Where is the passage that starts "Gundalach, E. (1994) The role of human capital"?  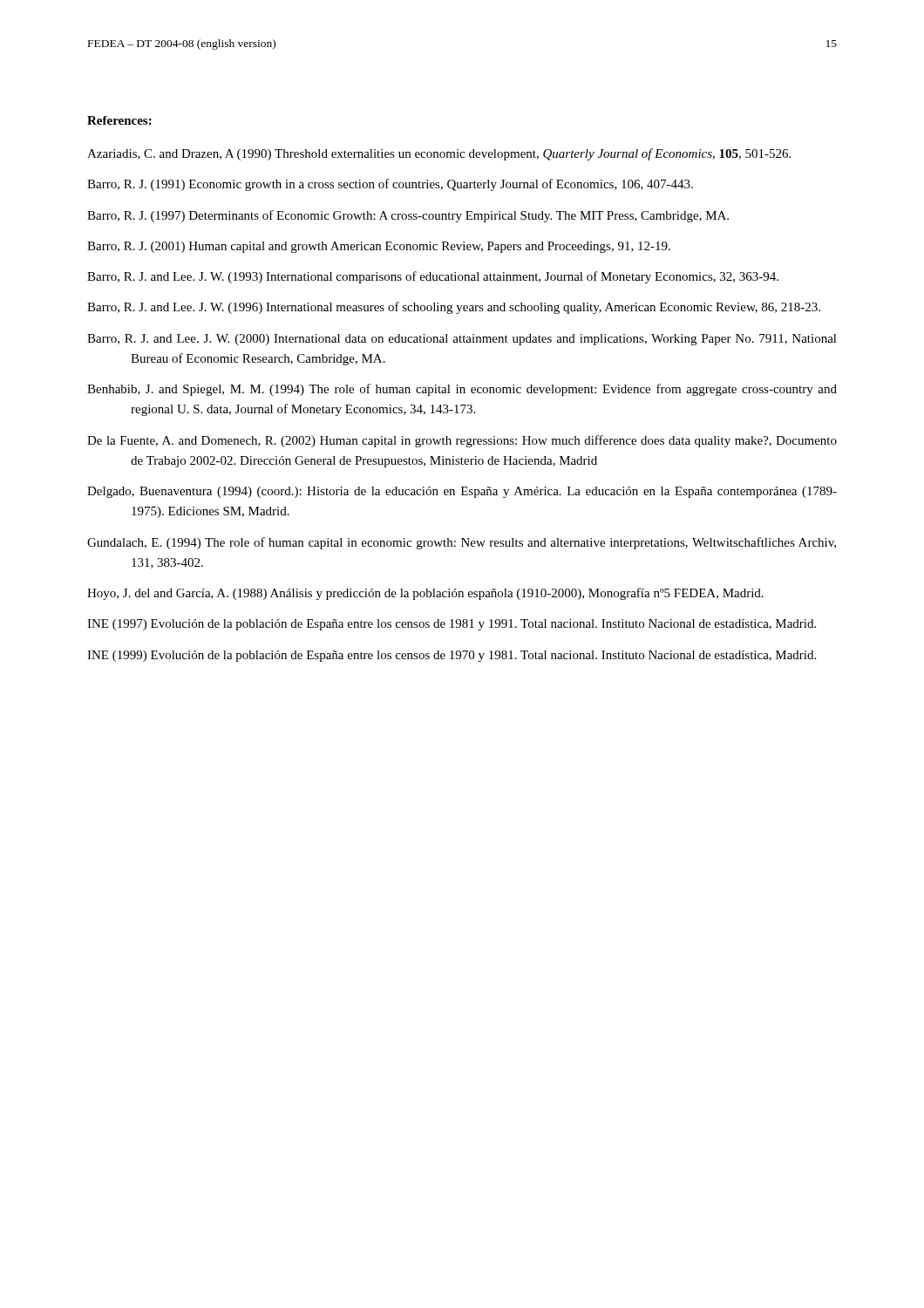(462, 552)
